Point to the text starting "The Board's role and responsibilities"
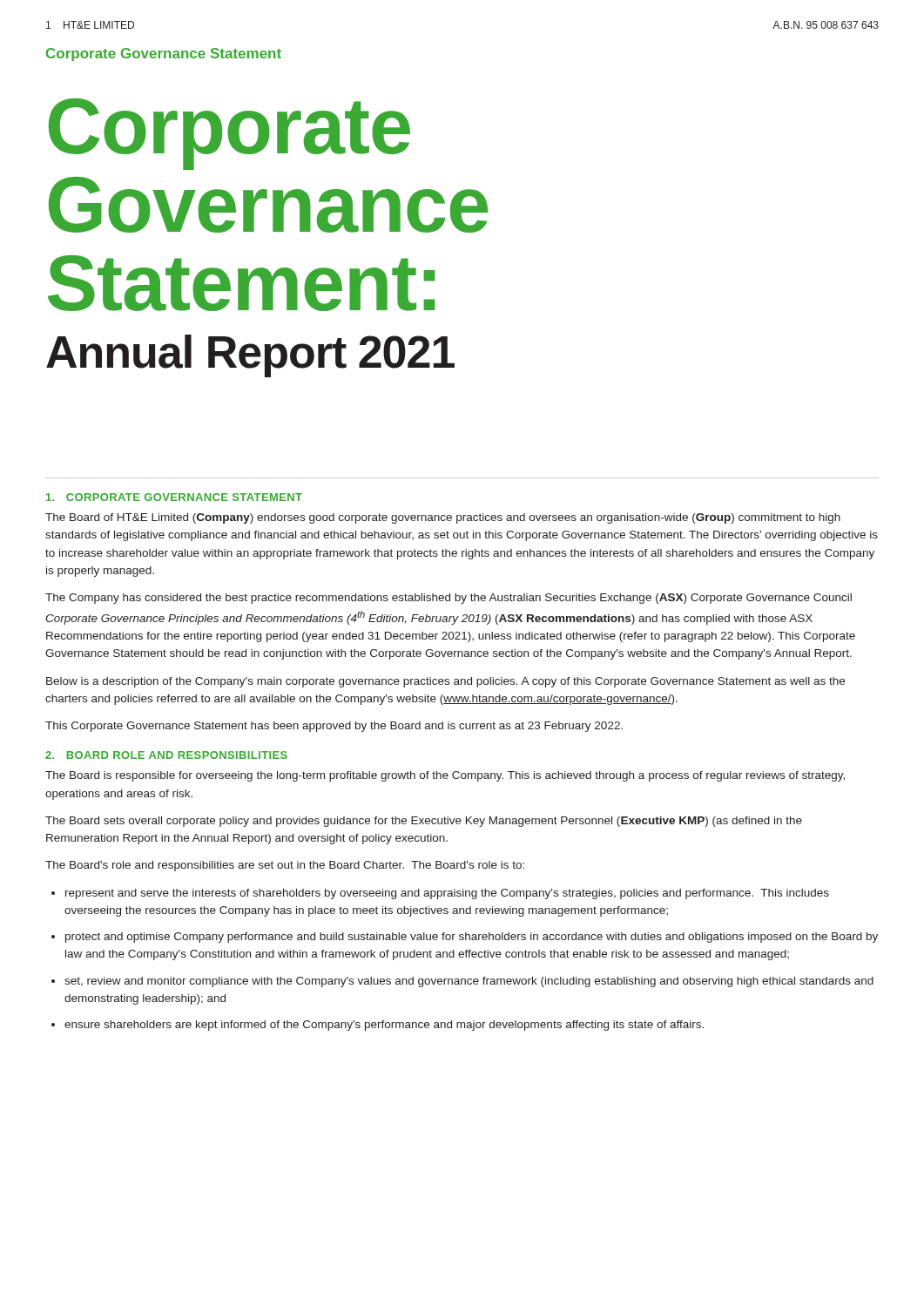The image size is (924, 1307). pyautogui.click(x=462, y=866)
